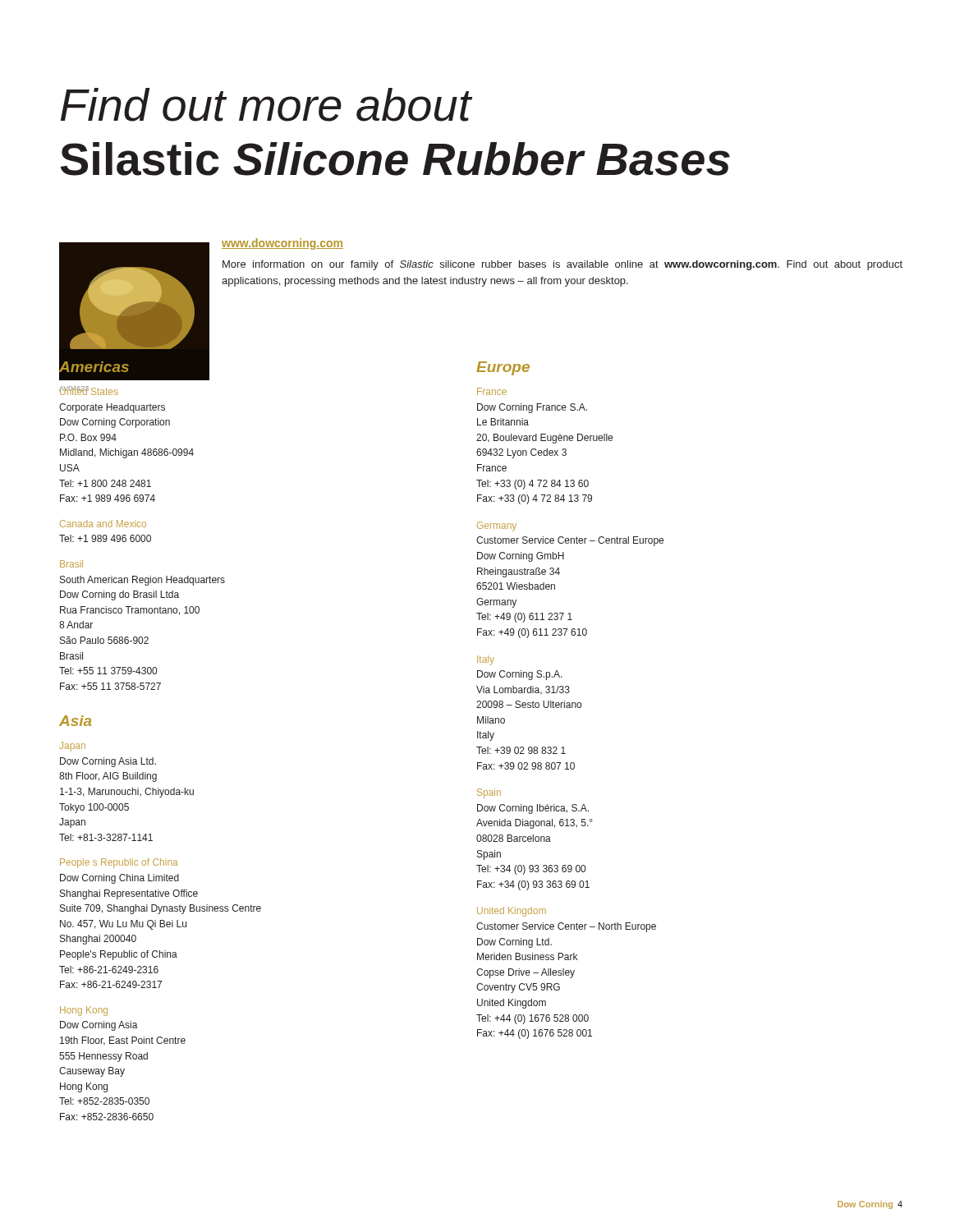
Task: Click a photo
Action: click(134, 317)
